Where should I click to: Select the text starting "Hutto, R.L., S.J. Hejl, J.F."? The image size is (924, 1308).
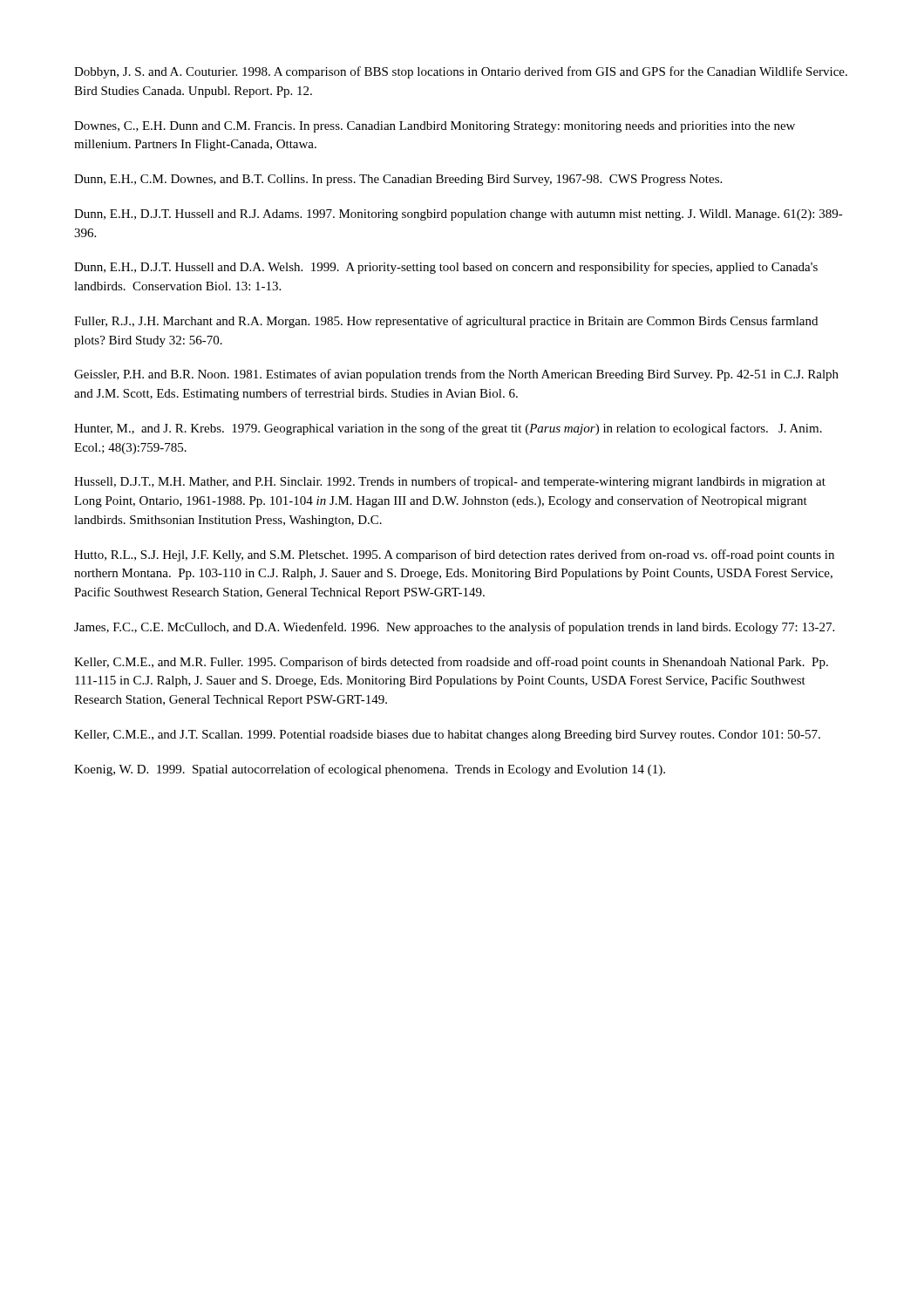(454, 573)
